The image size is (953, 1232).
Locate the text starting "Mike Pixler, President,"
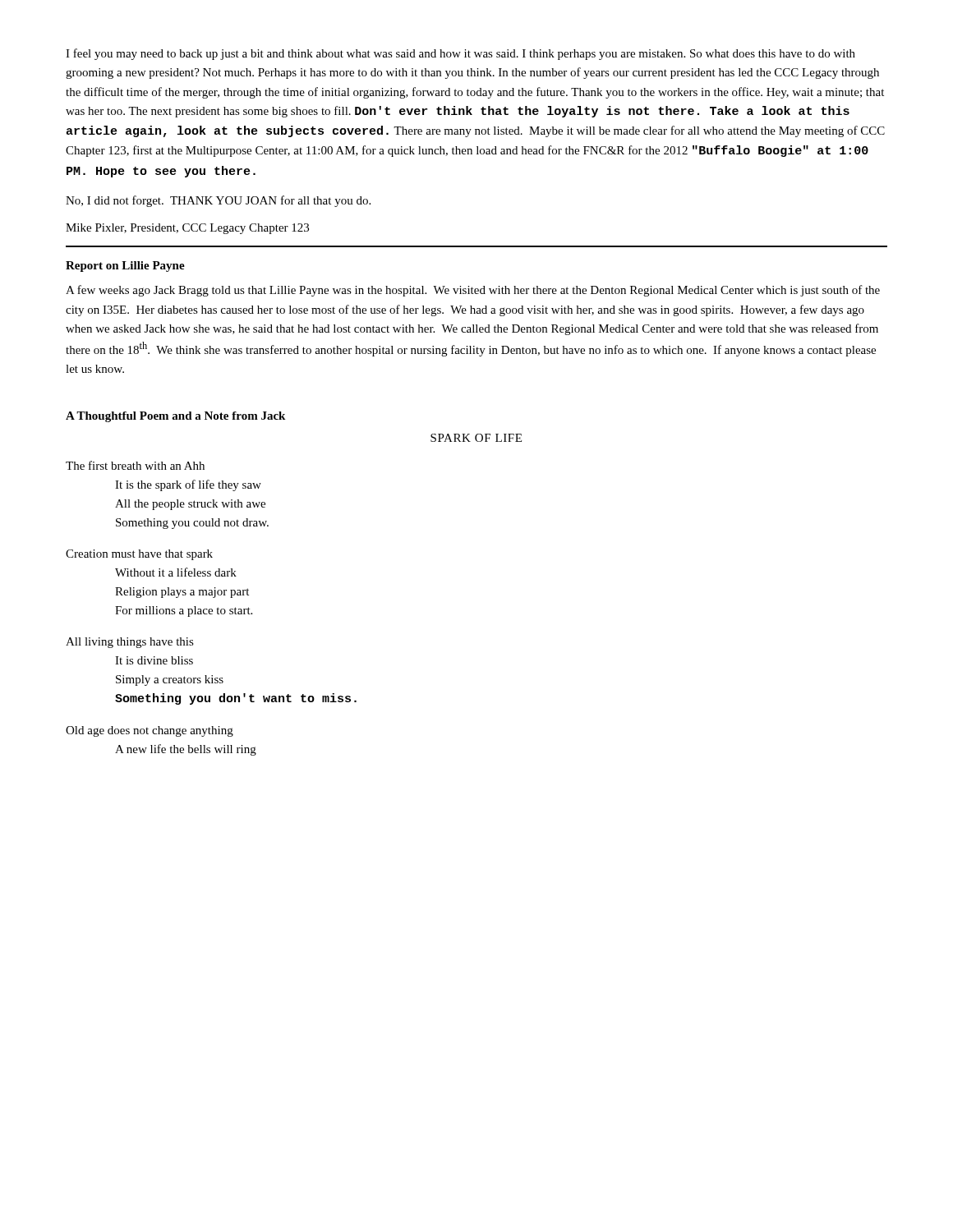click(x=188, y=227)
